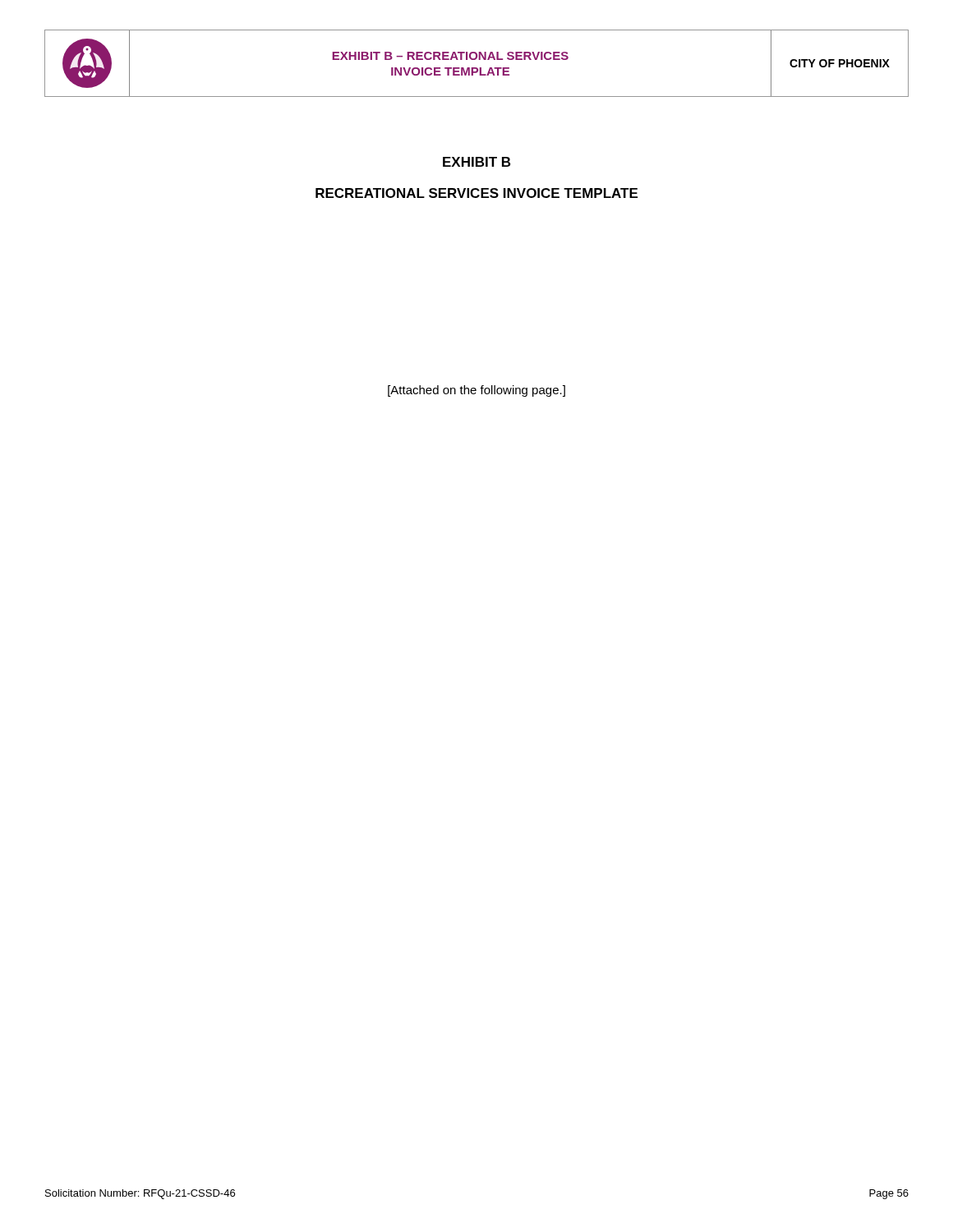Image resolution: width=953 pixels, height=1232 pixels.
Task: Point to "EXHIBIT B"
Action: point(476,162)
